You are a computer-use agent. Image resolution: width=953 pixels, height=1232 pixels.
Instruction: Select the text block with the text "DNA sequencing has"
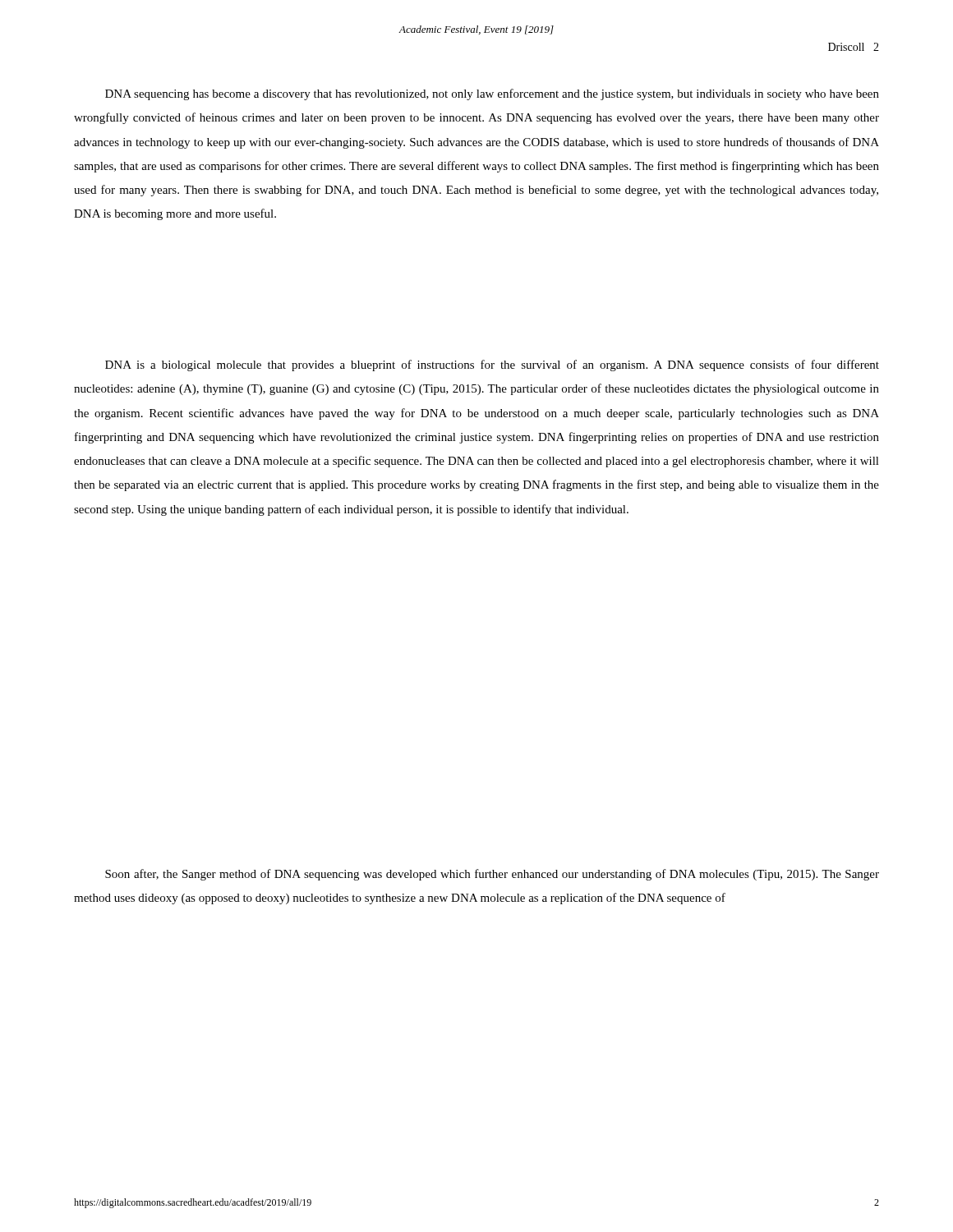[476, 154]
